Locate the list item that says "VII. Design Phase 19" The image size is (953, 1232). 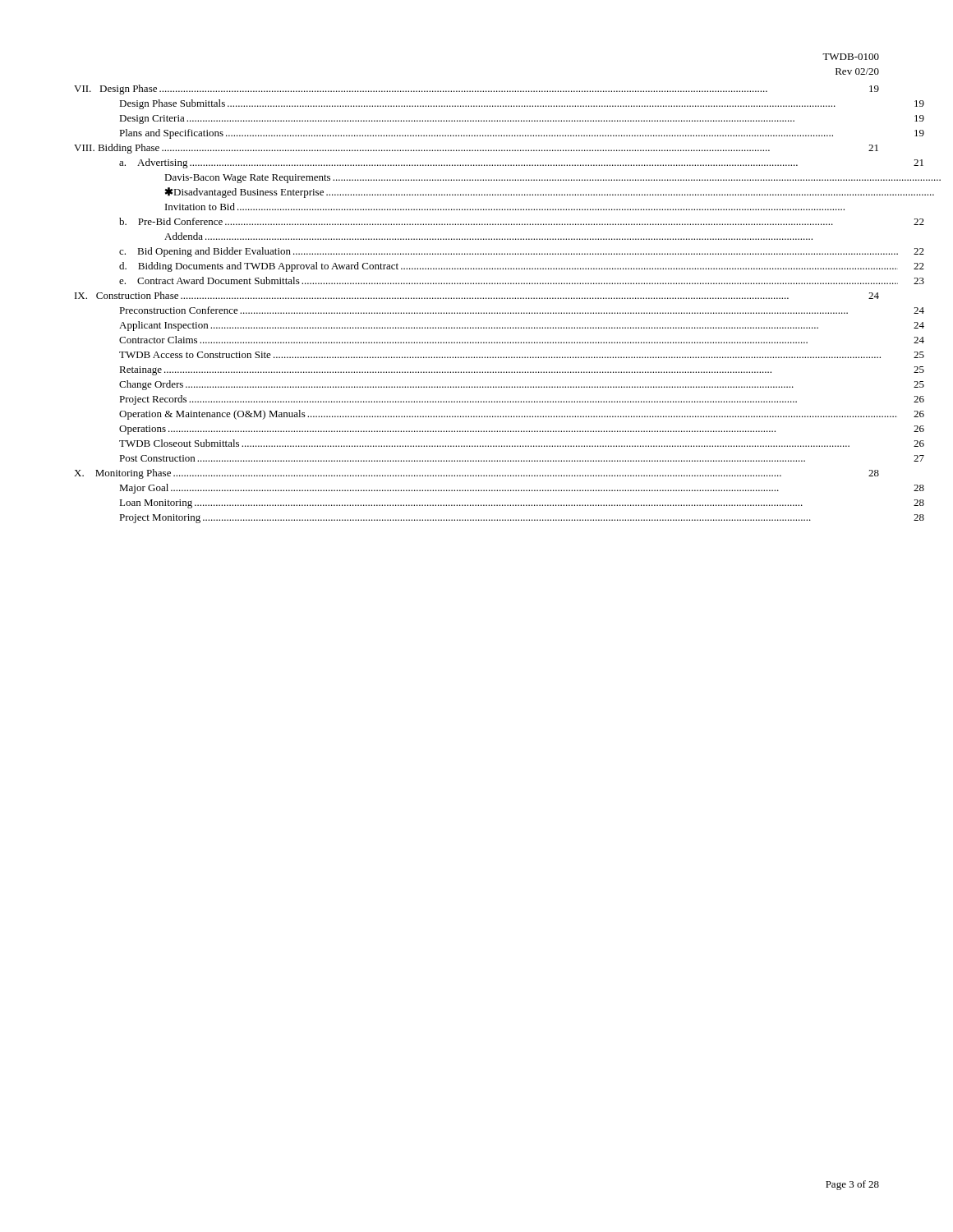476,89
